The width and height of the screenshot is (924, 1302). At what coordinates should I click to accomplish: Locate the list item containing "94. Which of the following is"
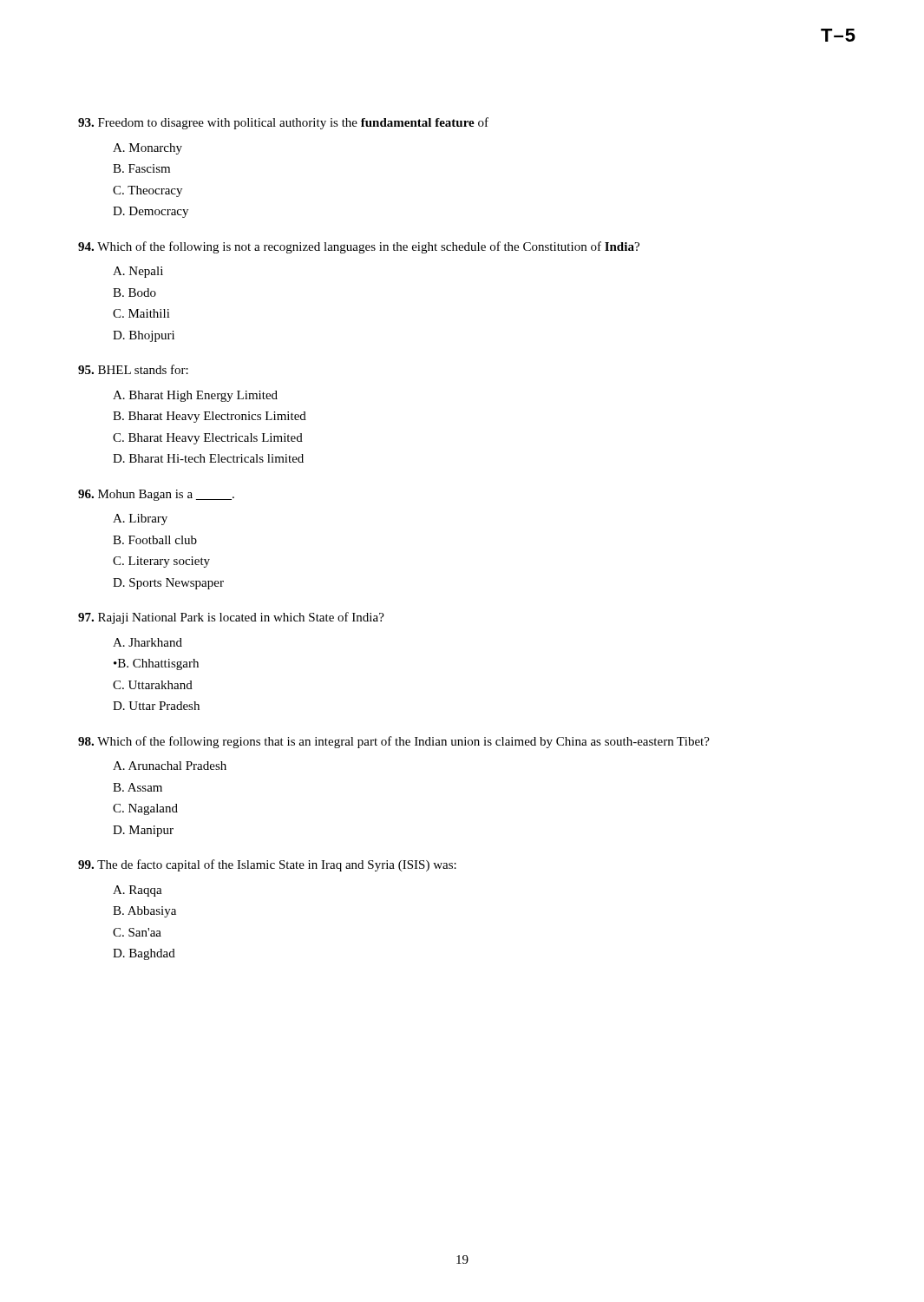pyautogui.click(x=359, y=247)
